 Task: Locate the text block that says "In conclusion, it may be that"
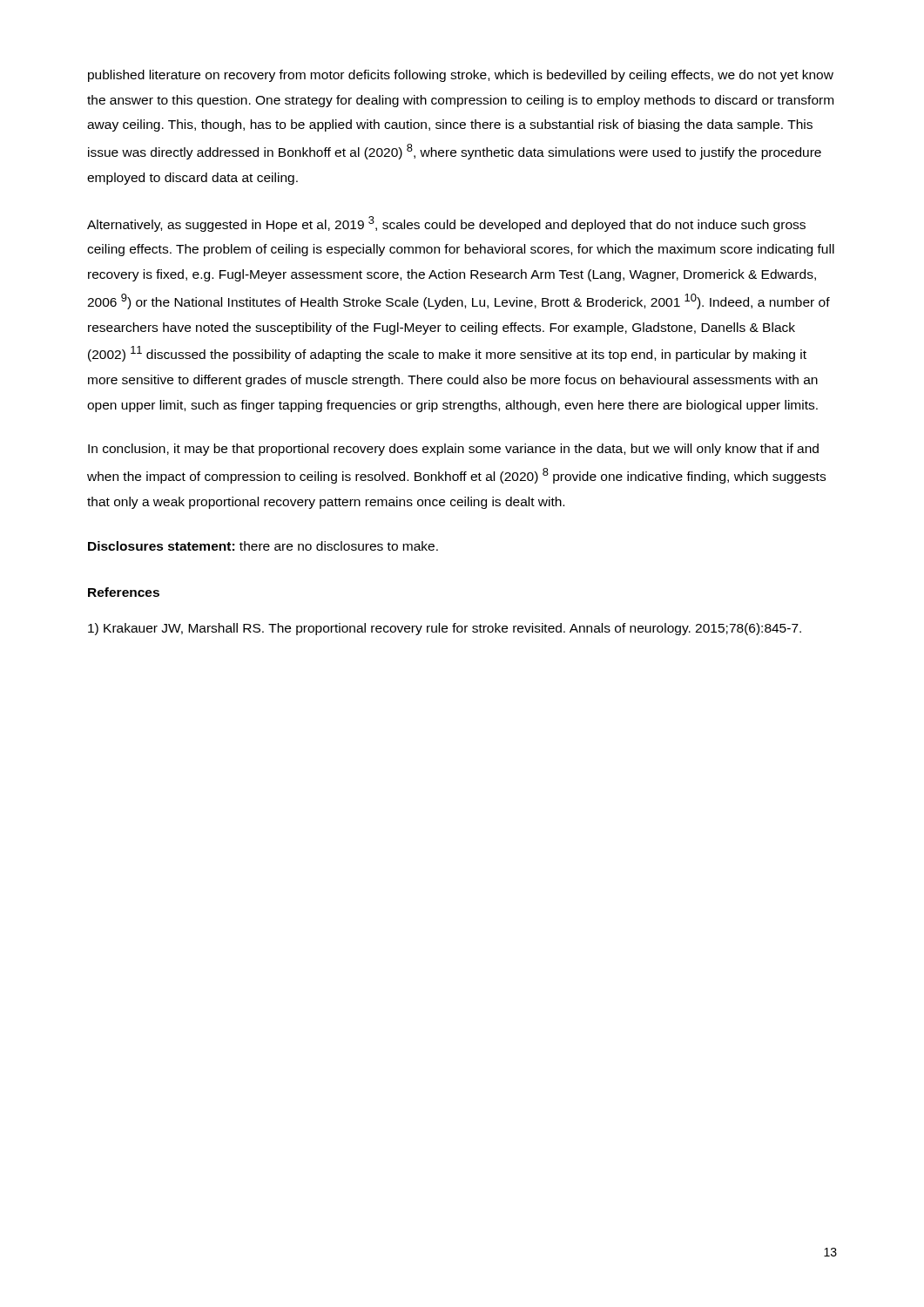coord(457,475)
